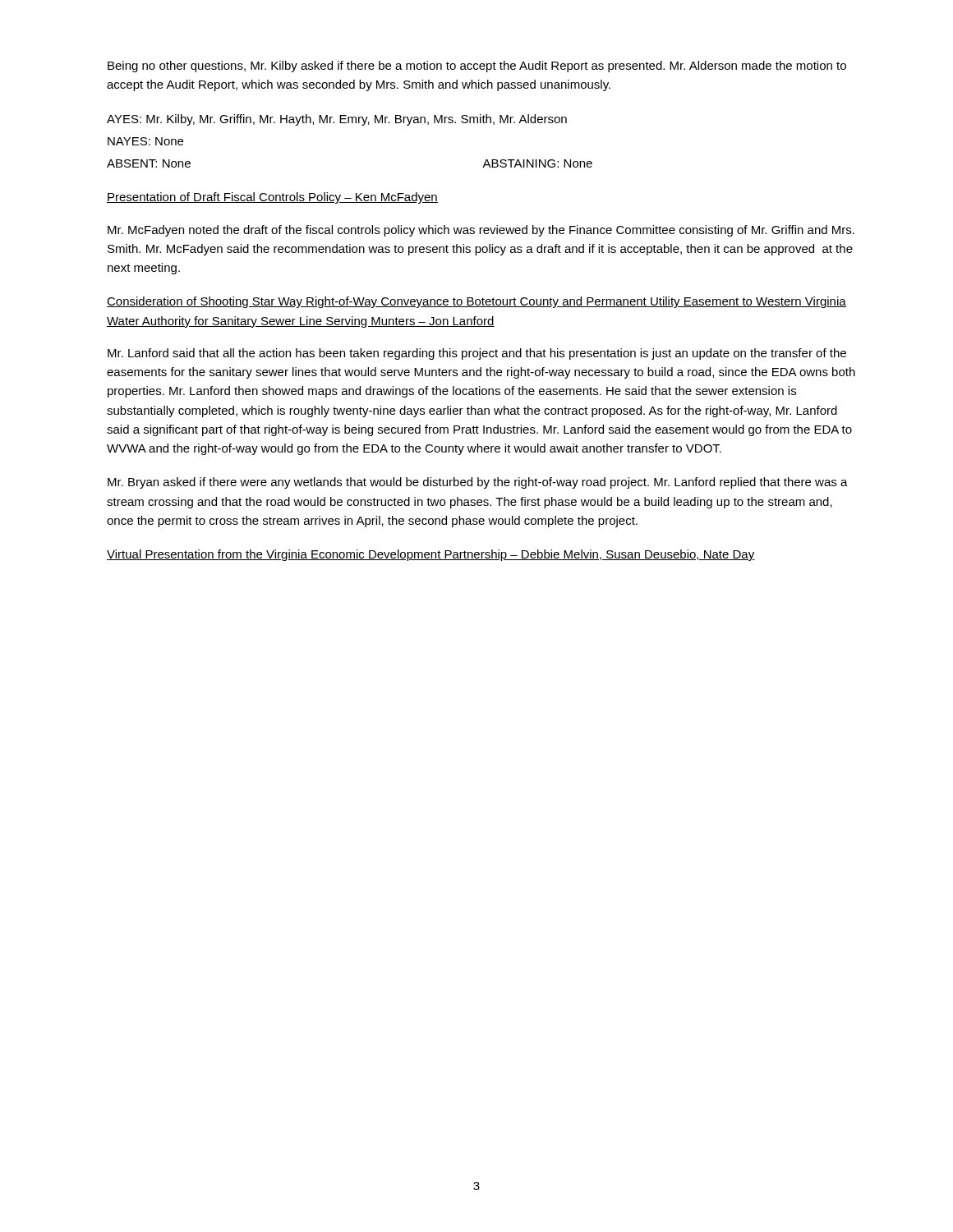Click on the section header that reads "Virtual Presentation from the Virginia"
The height and width of the screenshot is (1232, 953).
431,554
